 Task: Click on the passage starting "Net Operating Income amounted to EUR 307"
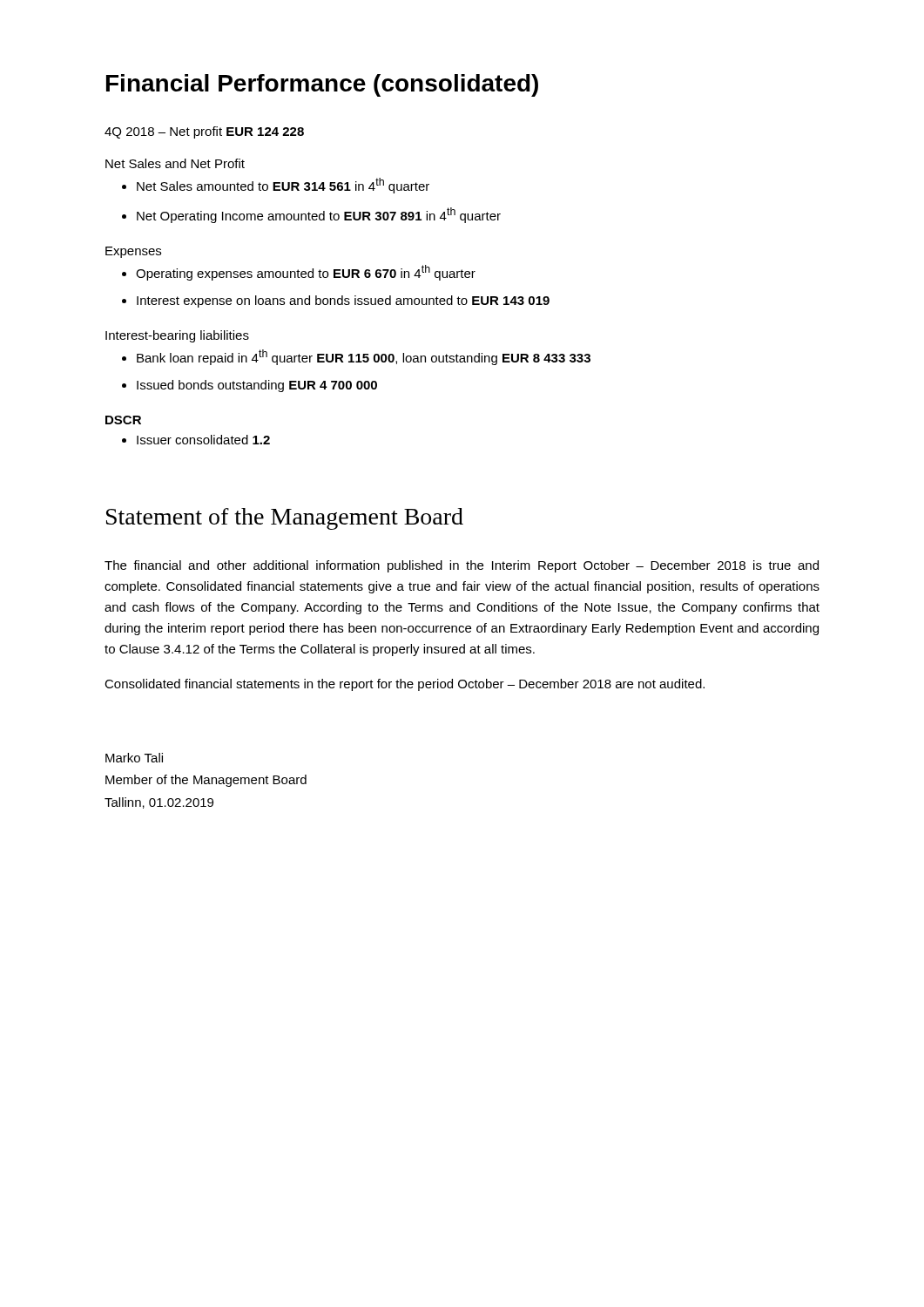pos(462,215)
